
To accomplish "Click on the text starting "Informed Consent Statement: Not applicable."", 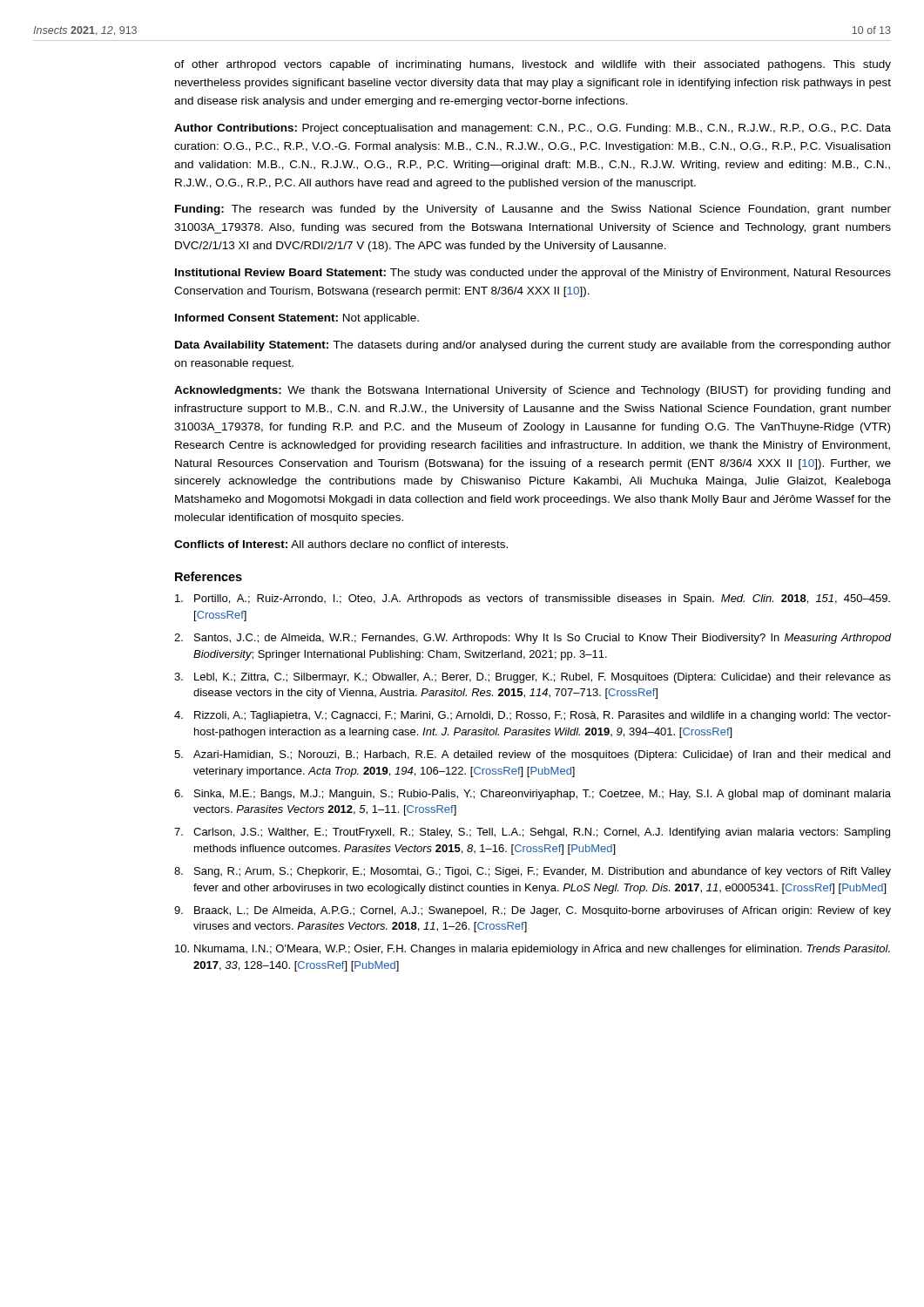I will point(297,318).
